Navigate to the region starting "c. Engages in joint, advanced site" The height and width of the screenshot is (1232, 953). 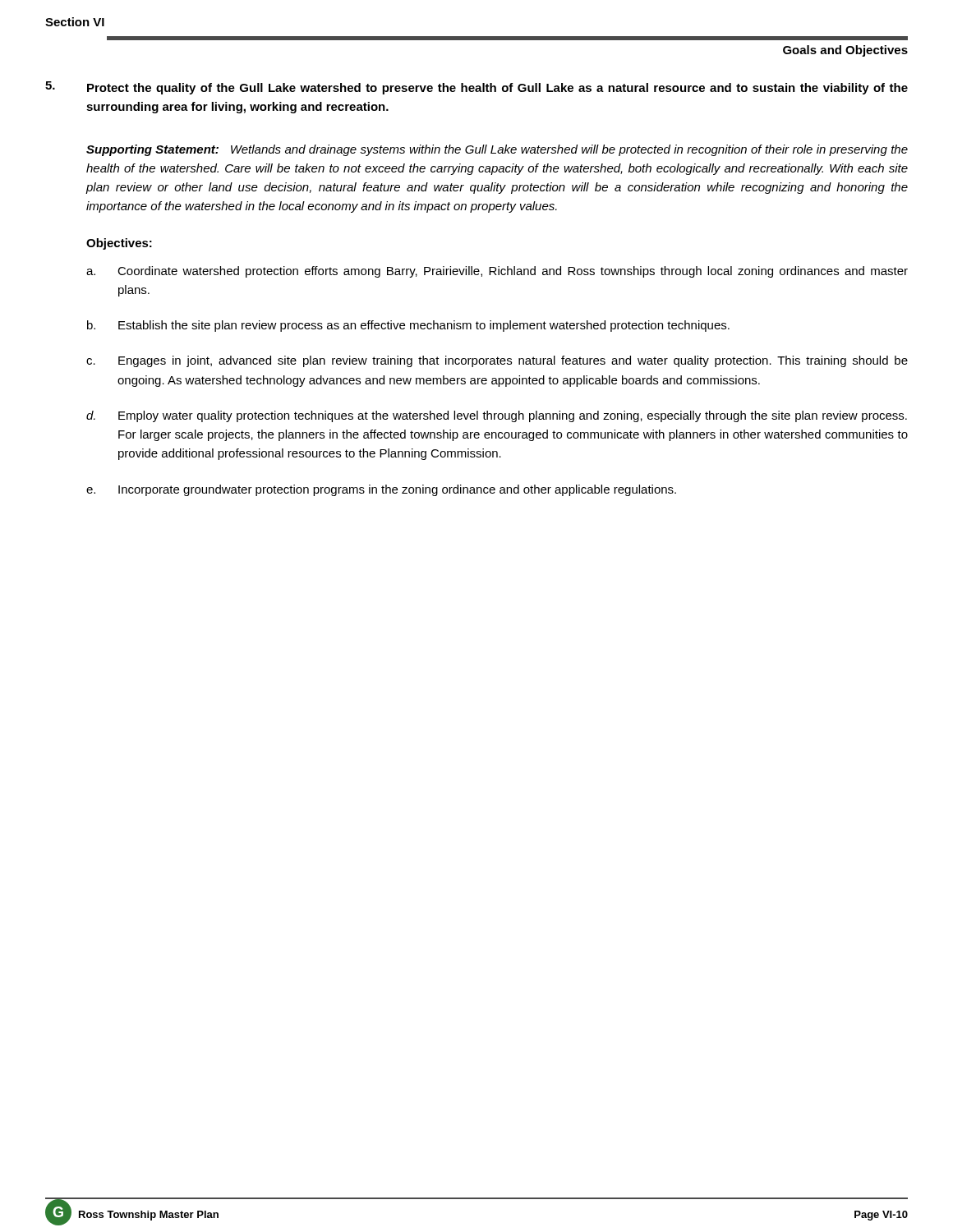coord(497,370)
